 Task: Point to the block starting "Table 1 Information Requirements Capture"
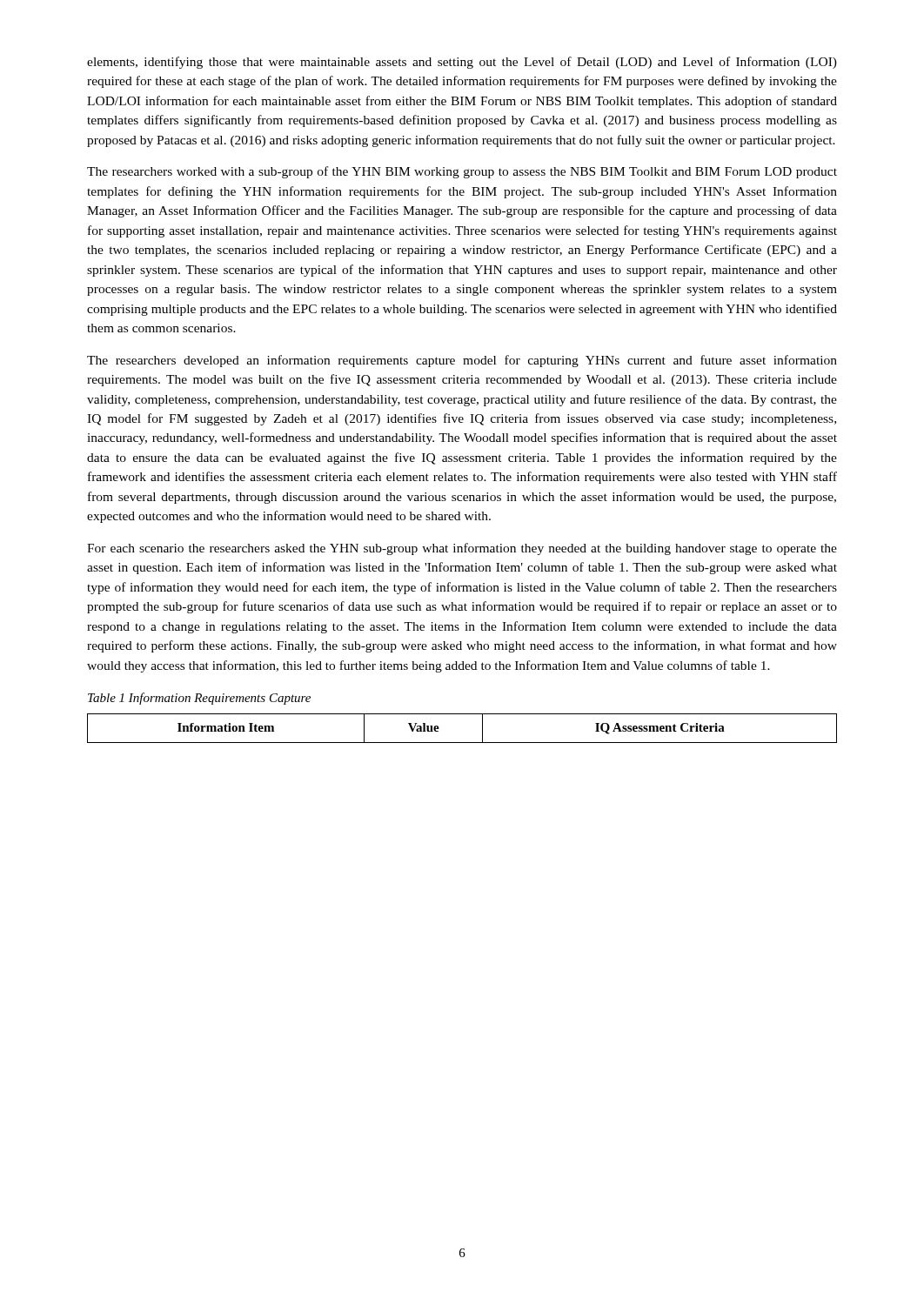click(199, 698)
